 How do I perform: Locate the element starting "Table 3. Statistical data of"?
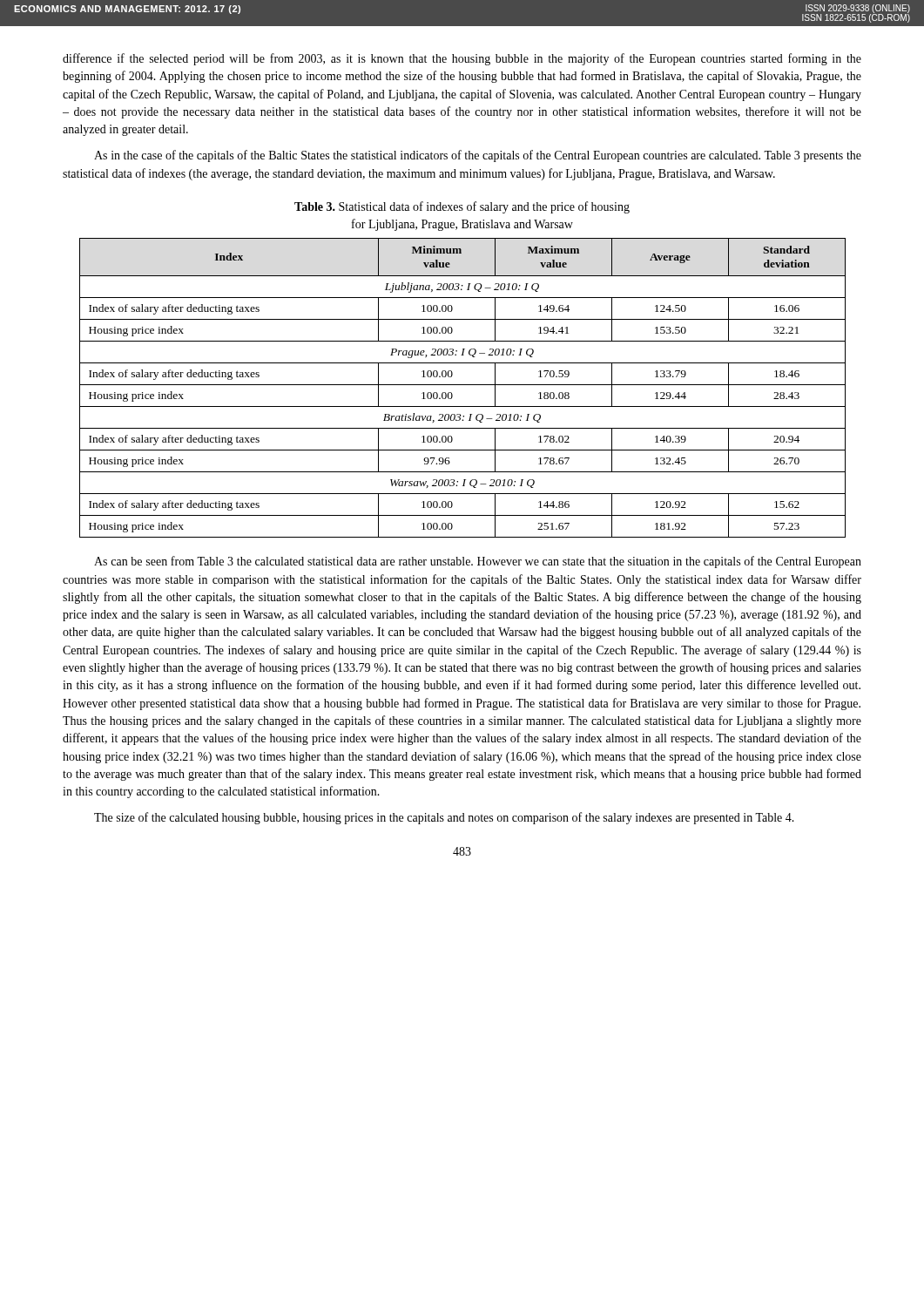tap(462, 216)
